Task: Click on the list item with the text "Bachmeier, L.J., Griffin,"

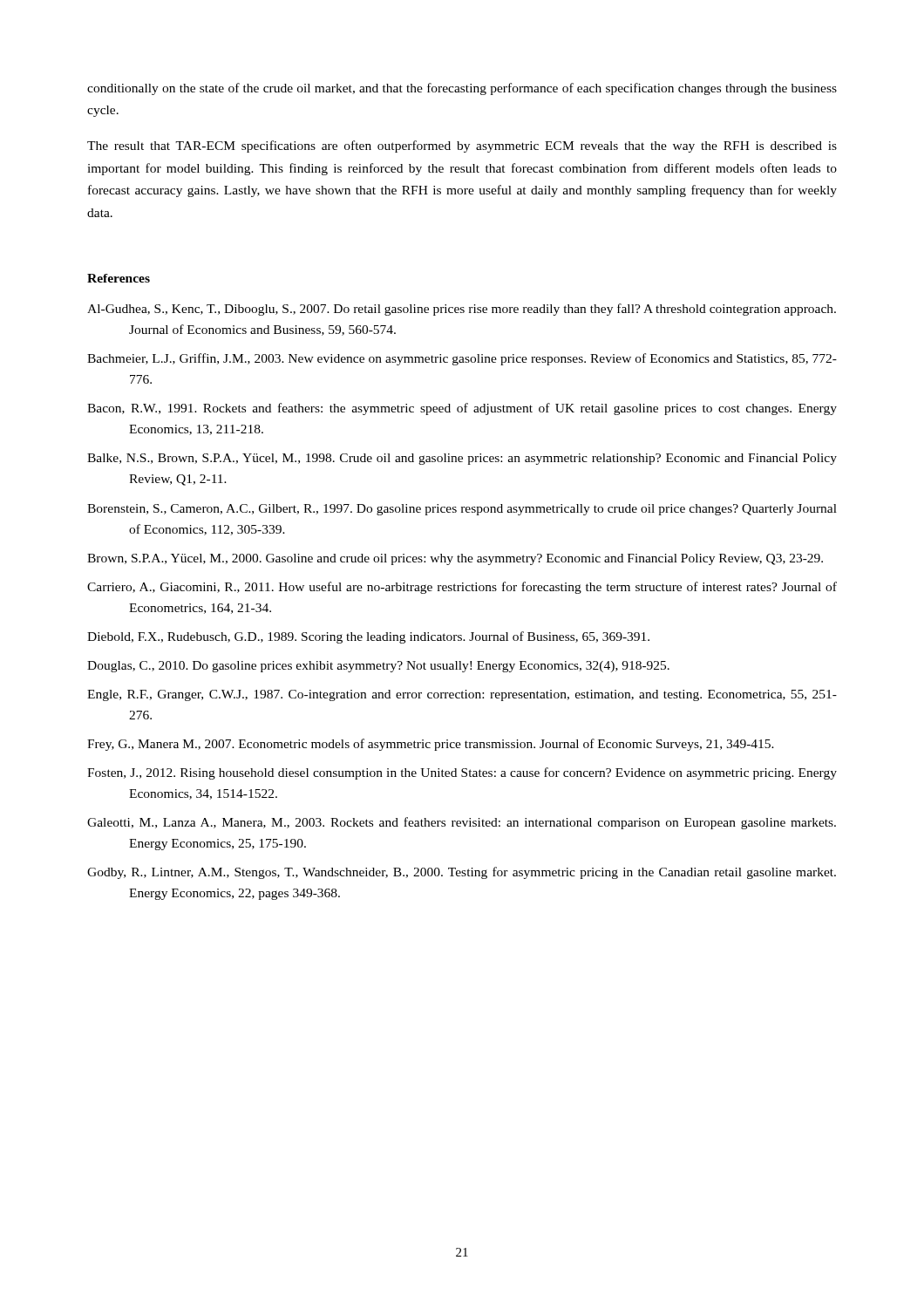Action: (462, 369)
